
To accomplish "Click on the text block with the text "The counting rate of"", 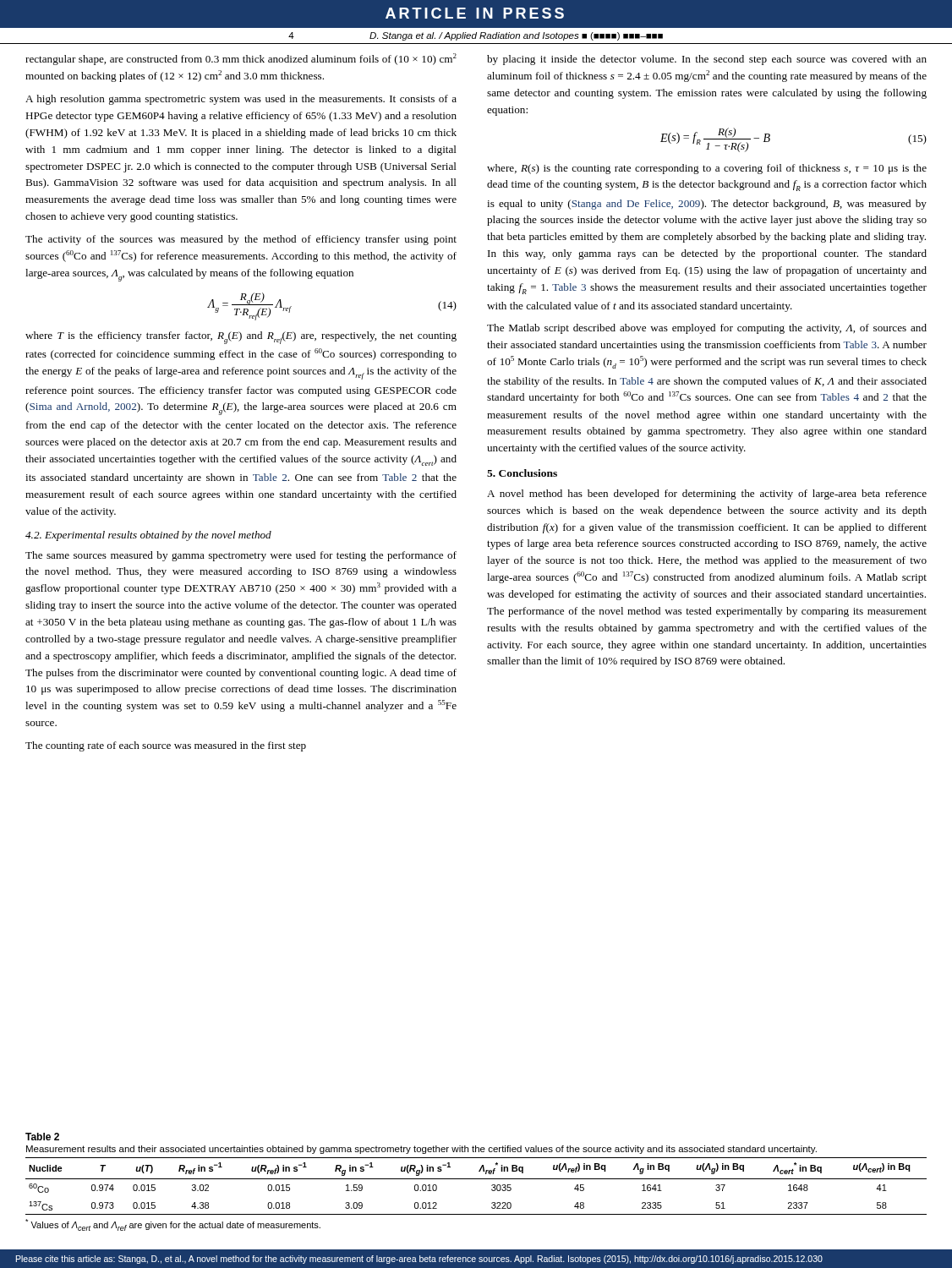I will (166, 745).
